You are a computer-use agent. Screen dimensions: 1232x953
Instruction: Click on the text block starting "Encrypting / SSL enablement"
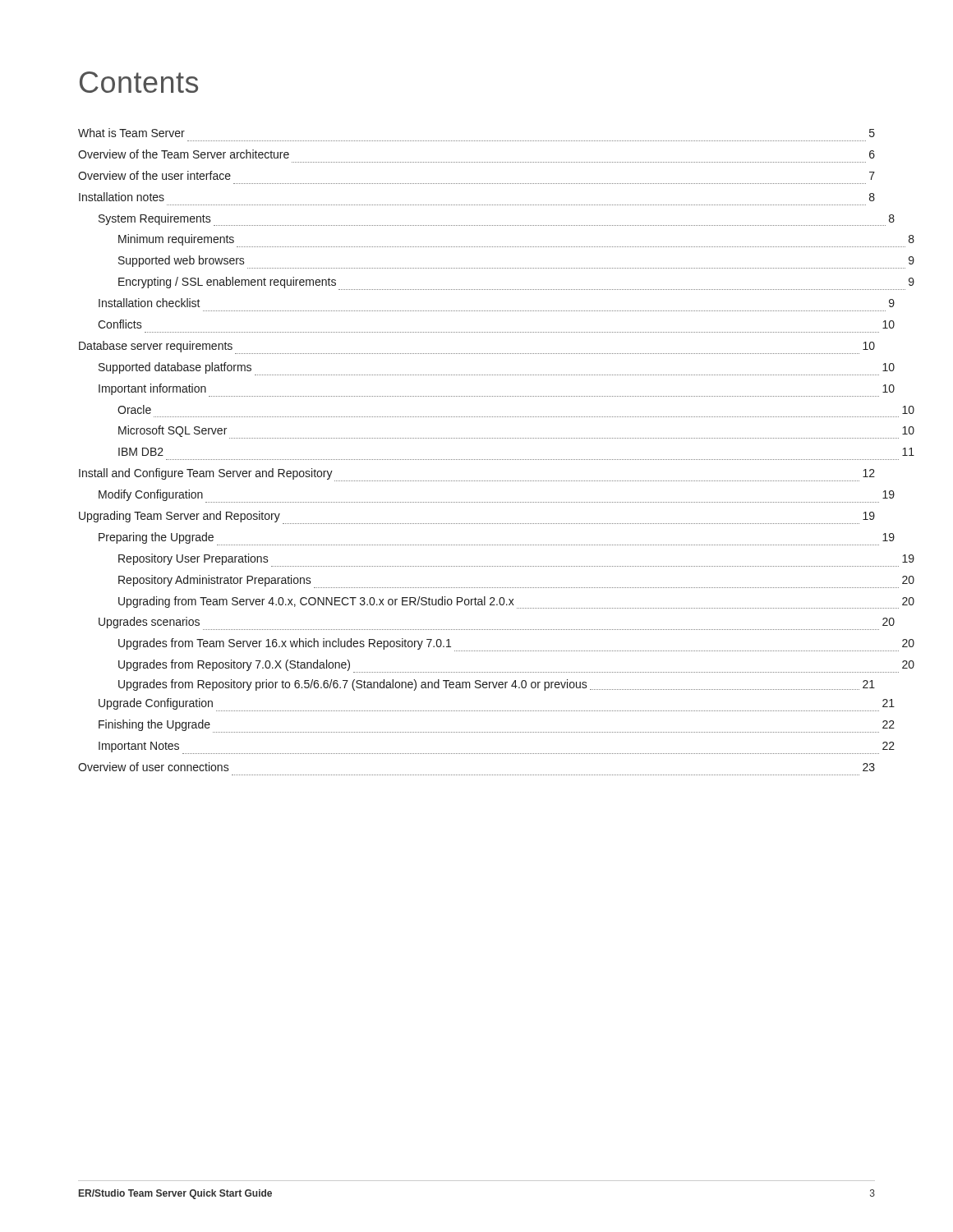click(516, 283)
